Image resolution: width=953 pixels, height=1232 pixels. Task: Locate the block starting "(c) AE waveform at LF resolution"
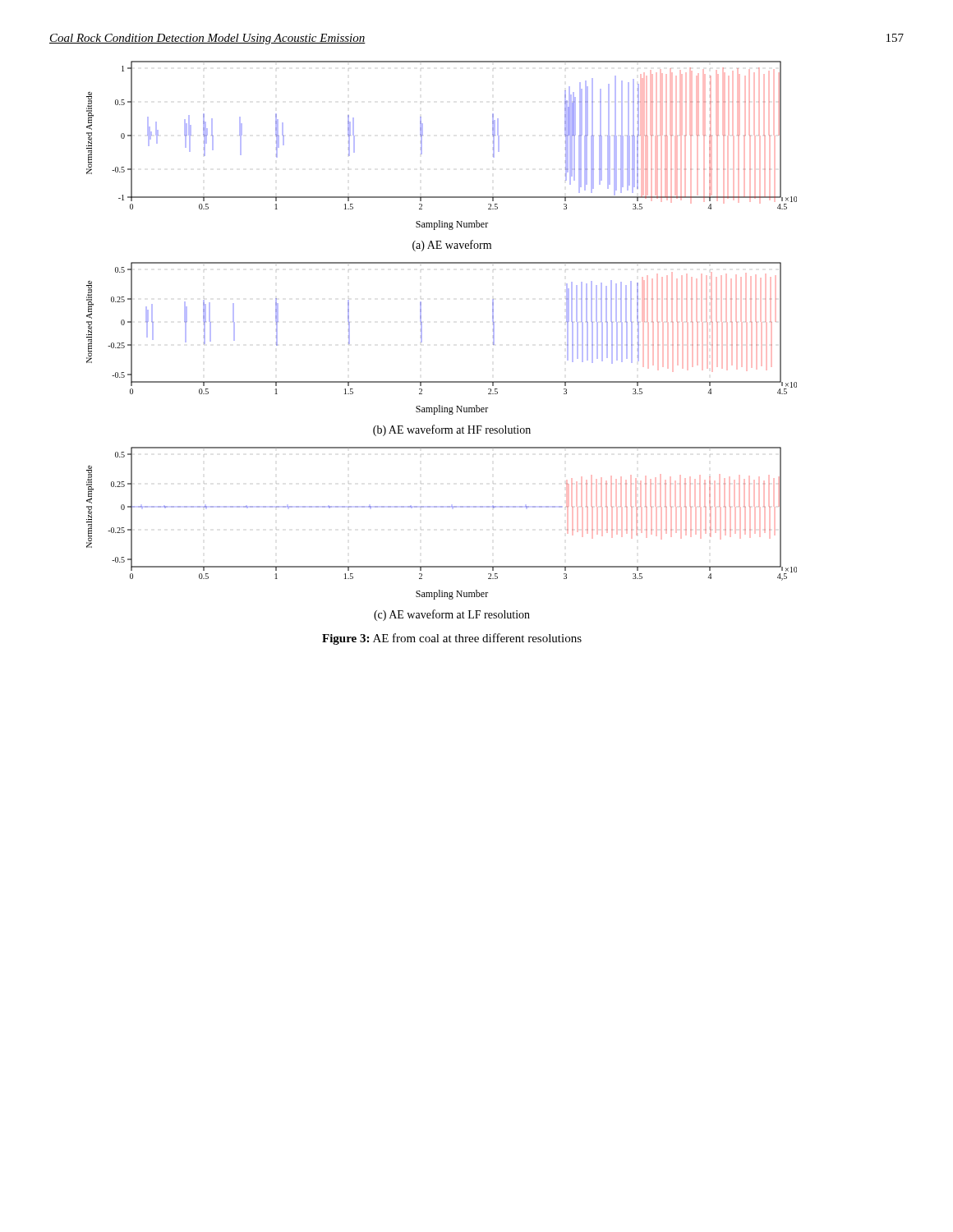(452, 615)
